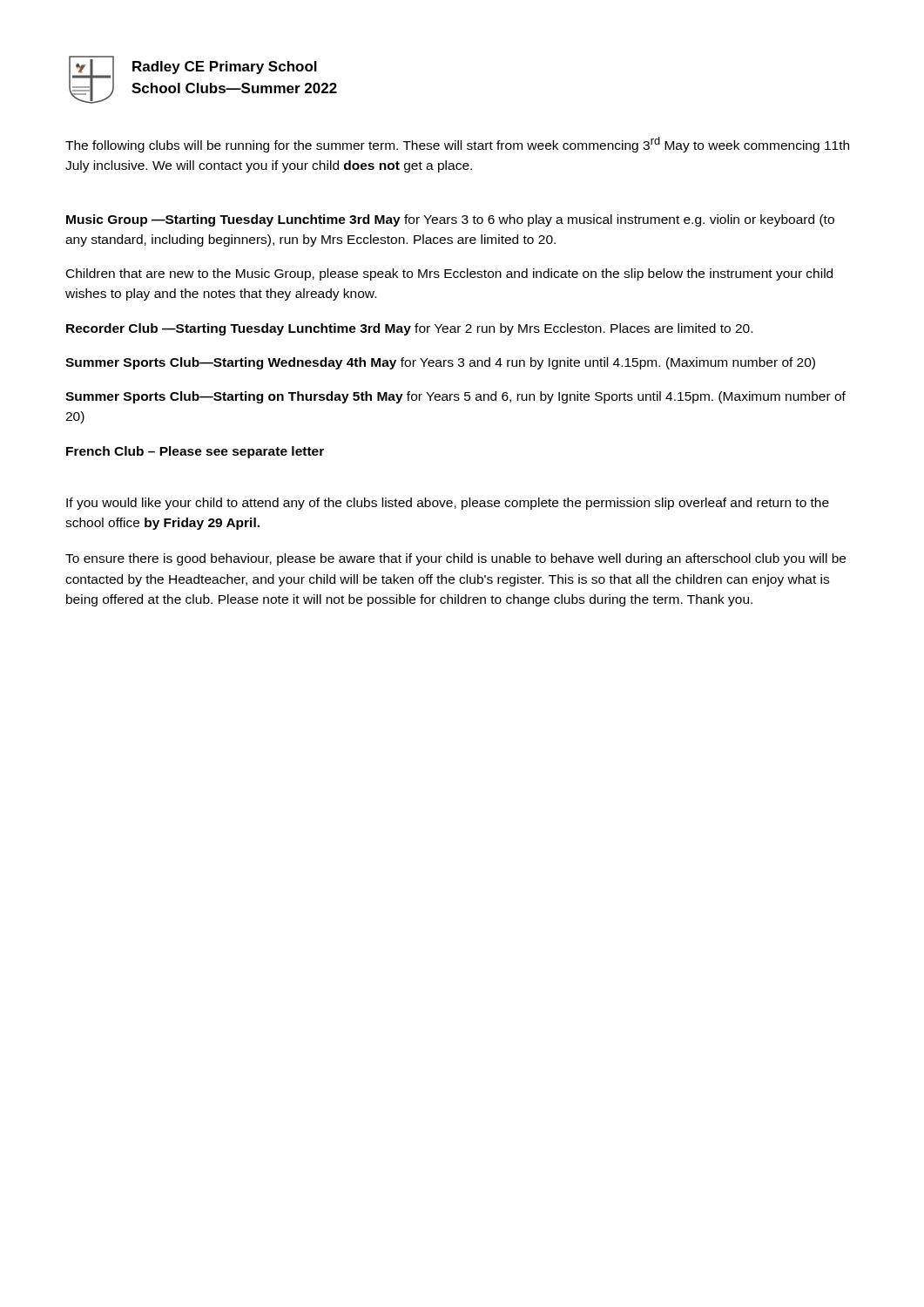This screenshot has height=1307, width=924.
Task: Click on the text block containing "To ensure there"
Action: coord(456,579)
